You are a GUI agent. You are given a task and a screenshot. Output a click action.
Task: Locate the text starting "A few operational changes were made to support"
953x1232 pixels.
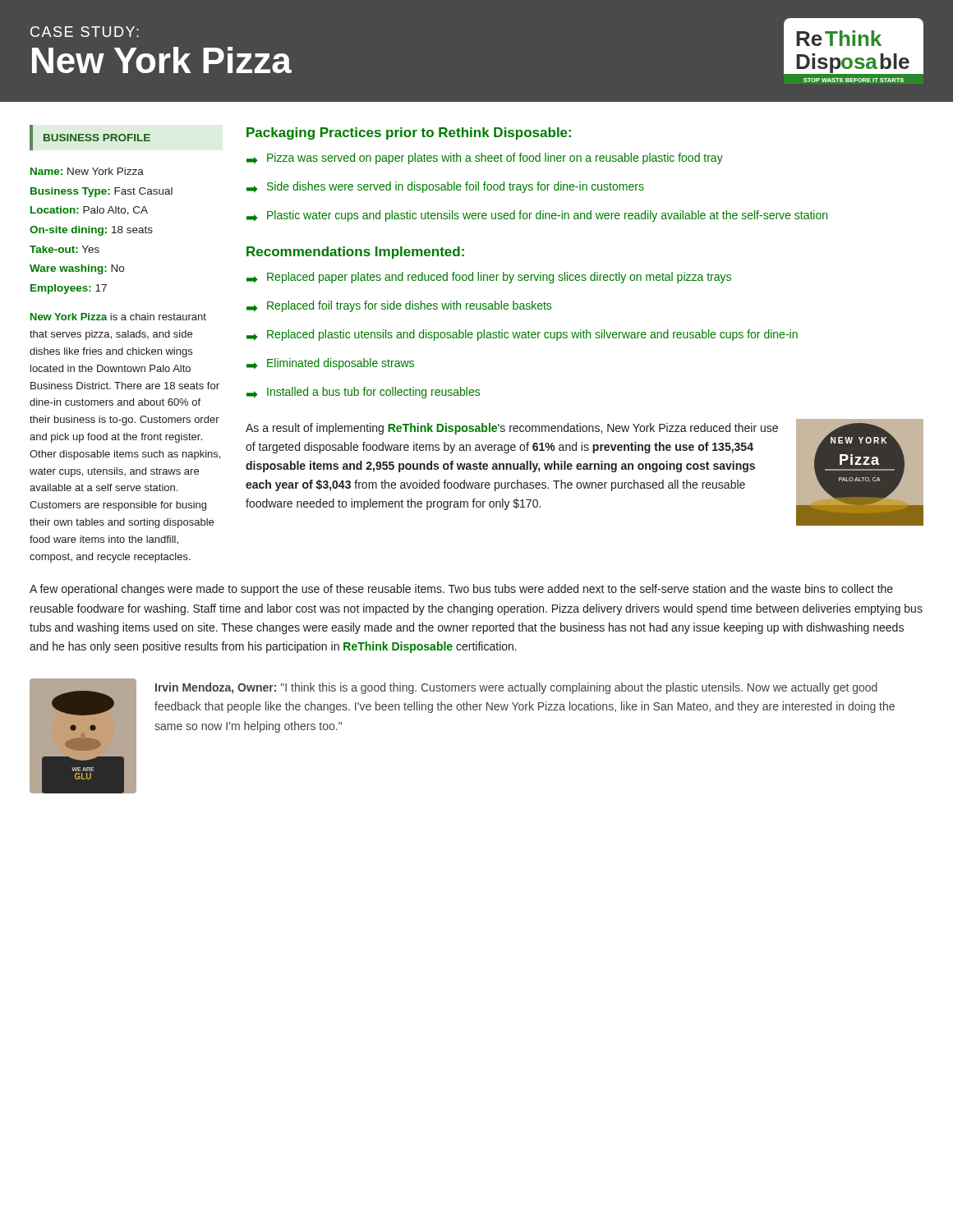pos(476,618)
